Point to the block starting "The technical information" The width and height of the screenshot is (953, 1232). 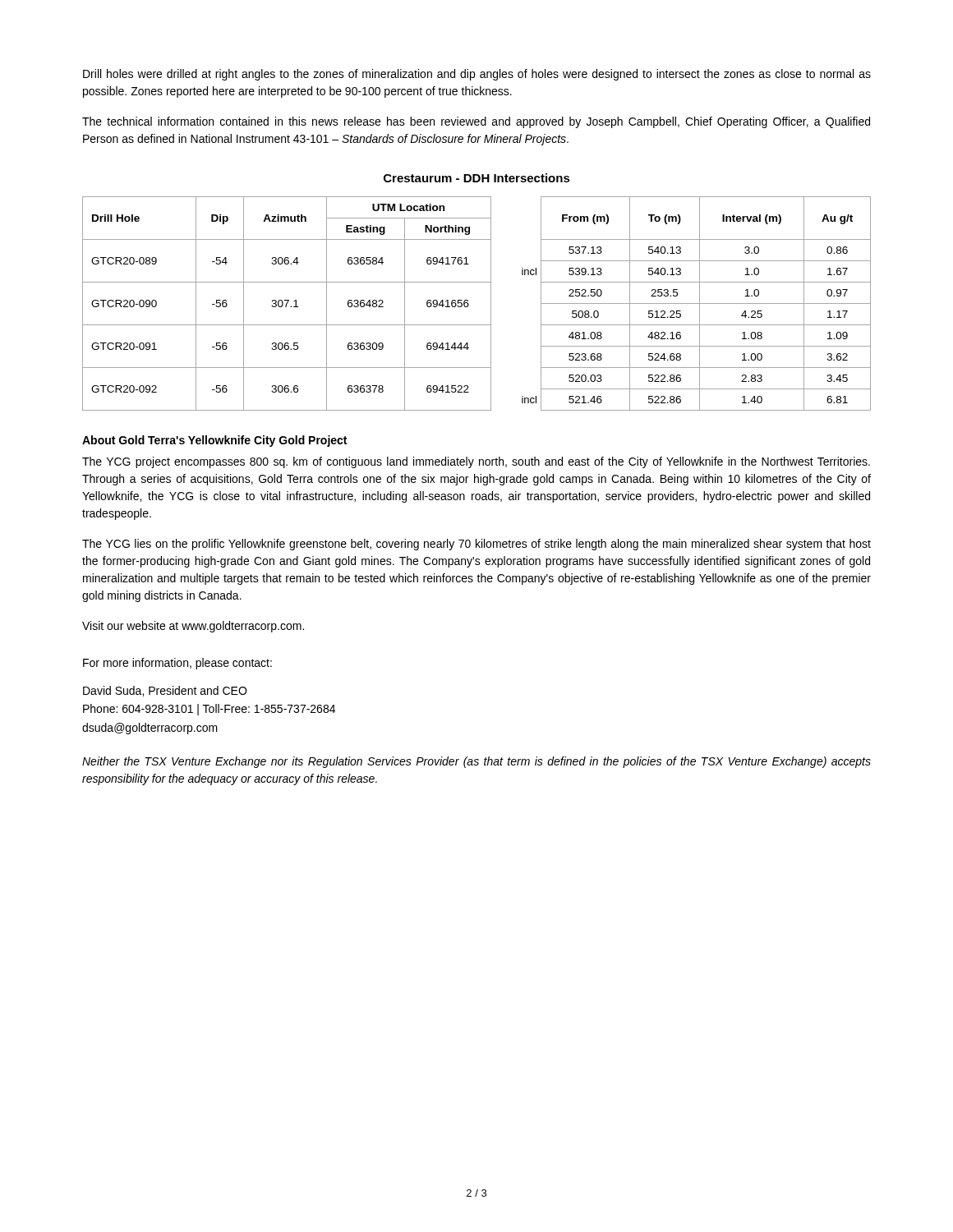(476, 130)
